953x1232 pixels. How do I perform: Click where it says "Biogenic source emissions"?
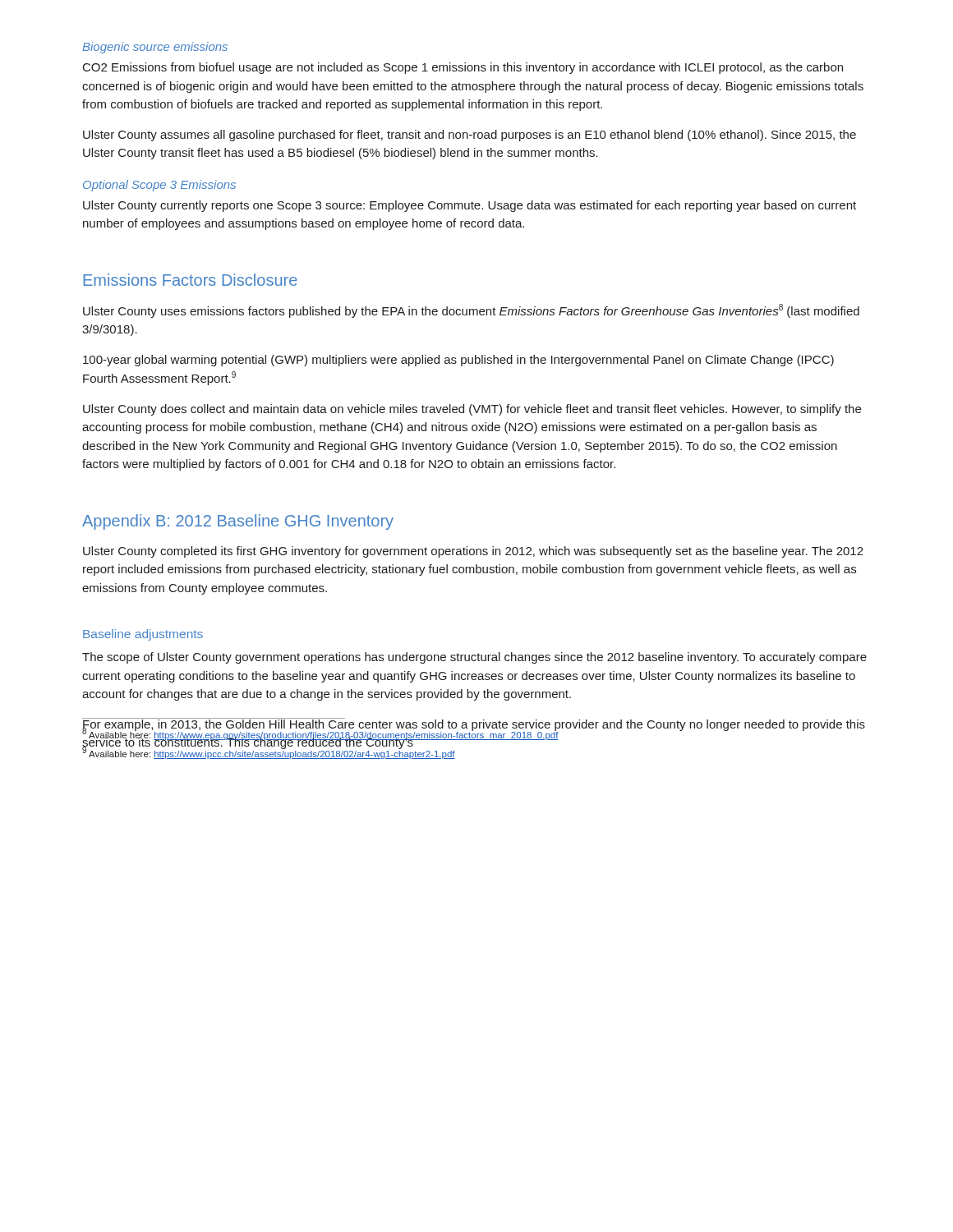155,46
